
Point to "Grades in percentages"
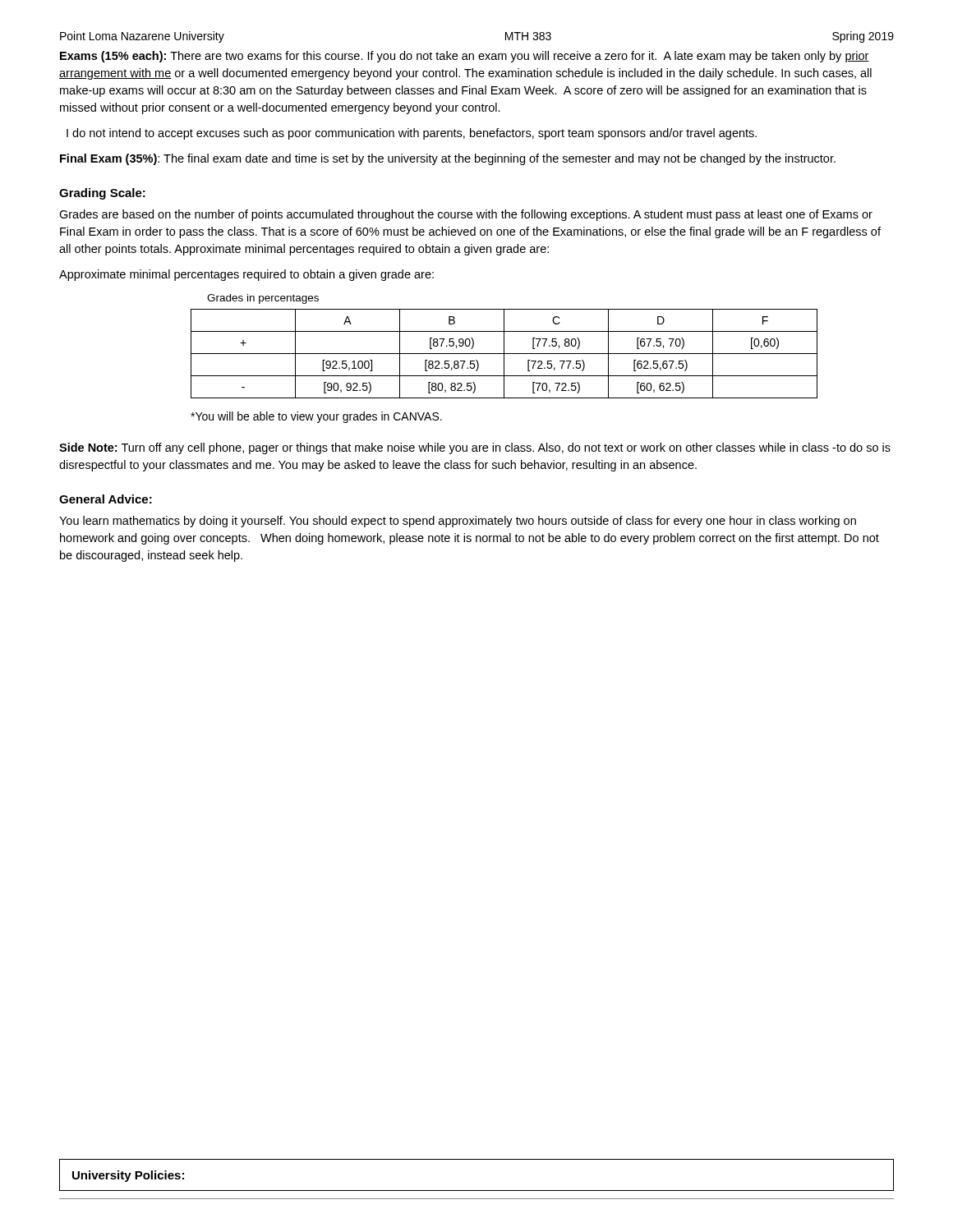point(263,298)
